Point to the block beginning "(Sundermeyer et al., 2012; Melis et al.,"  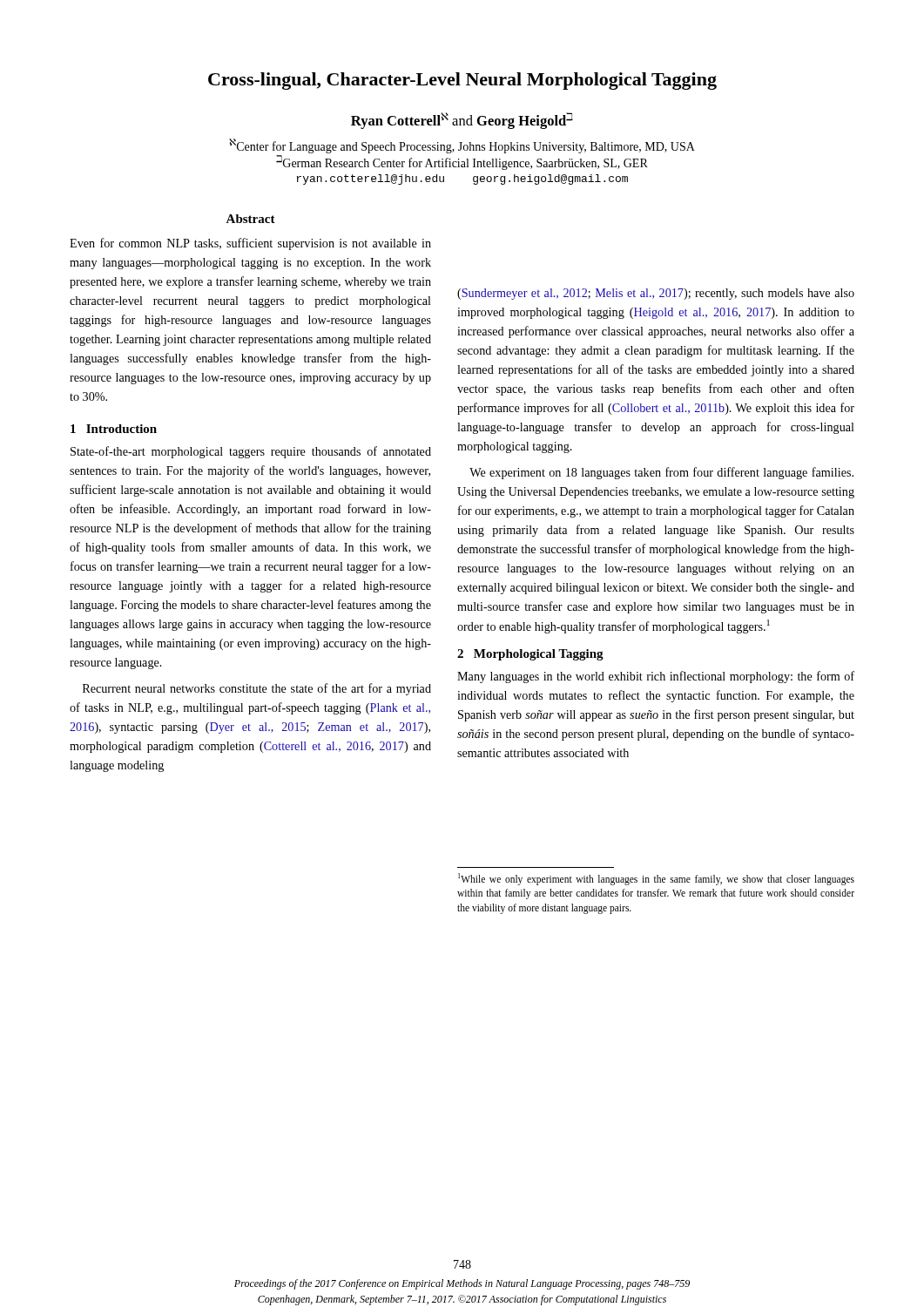coord(656,459)
